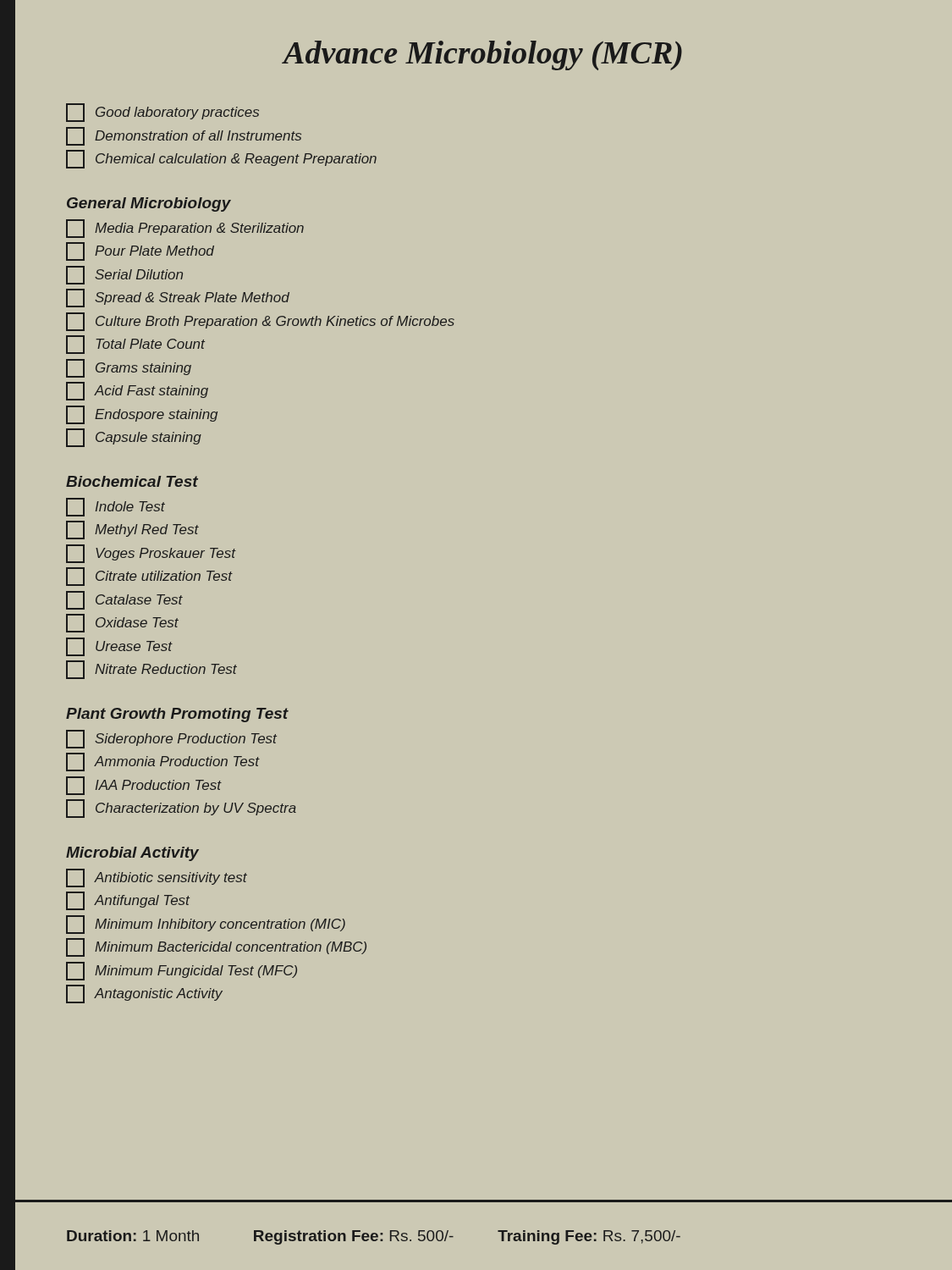This screenshot has width=952, height=1270.
Task: Point to the text starting "Advance Microbiology (MCR)"
Action: (x=484, y=52)
